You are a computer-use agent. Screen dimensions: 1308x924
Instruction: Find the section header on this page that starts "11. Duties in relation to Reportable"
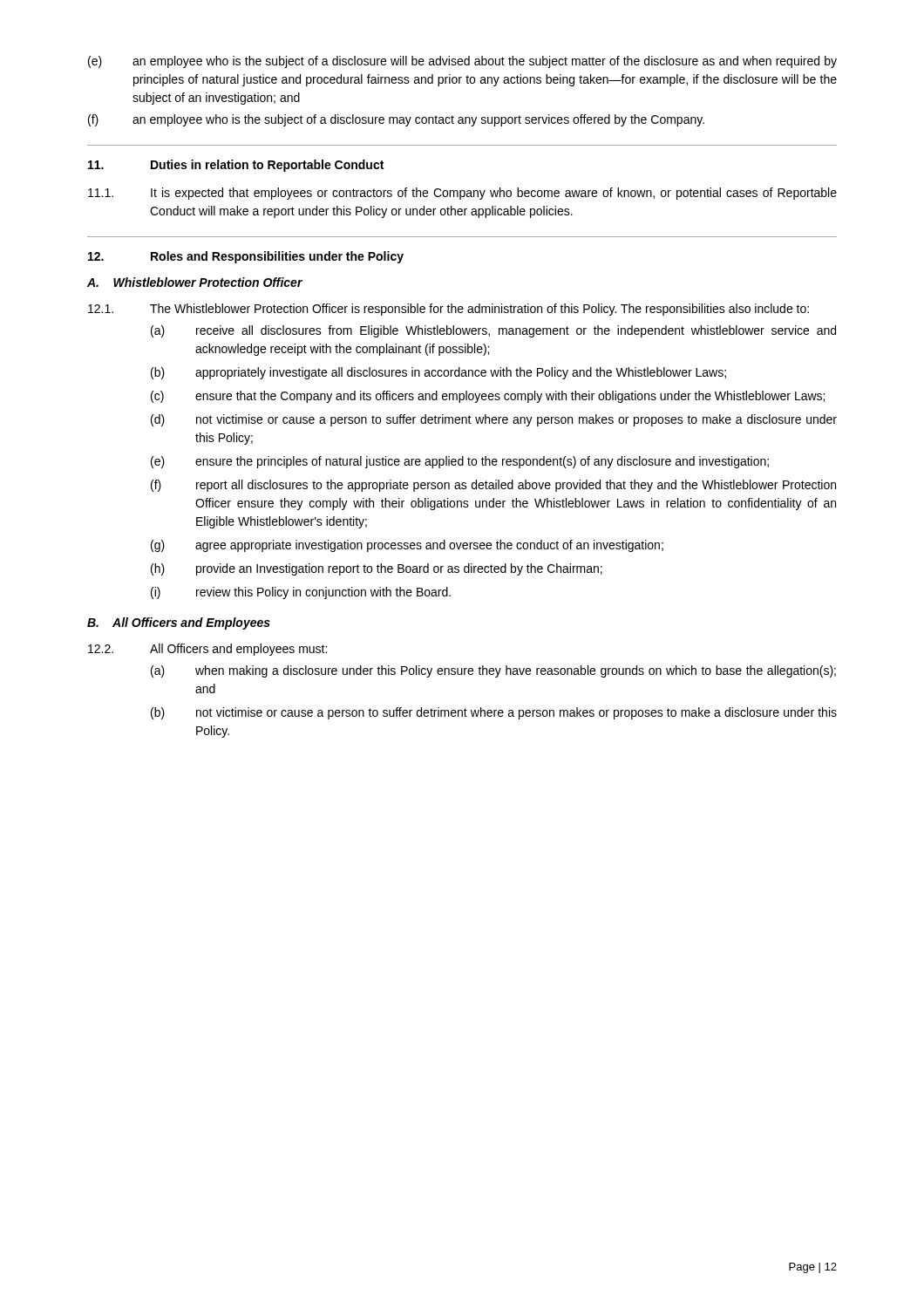[x=235, y=165]
